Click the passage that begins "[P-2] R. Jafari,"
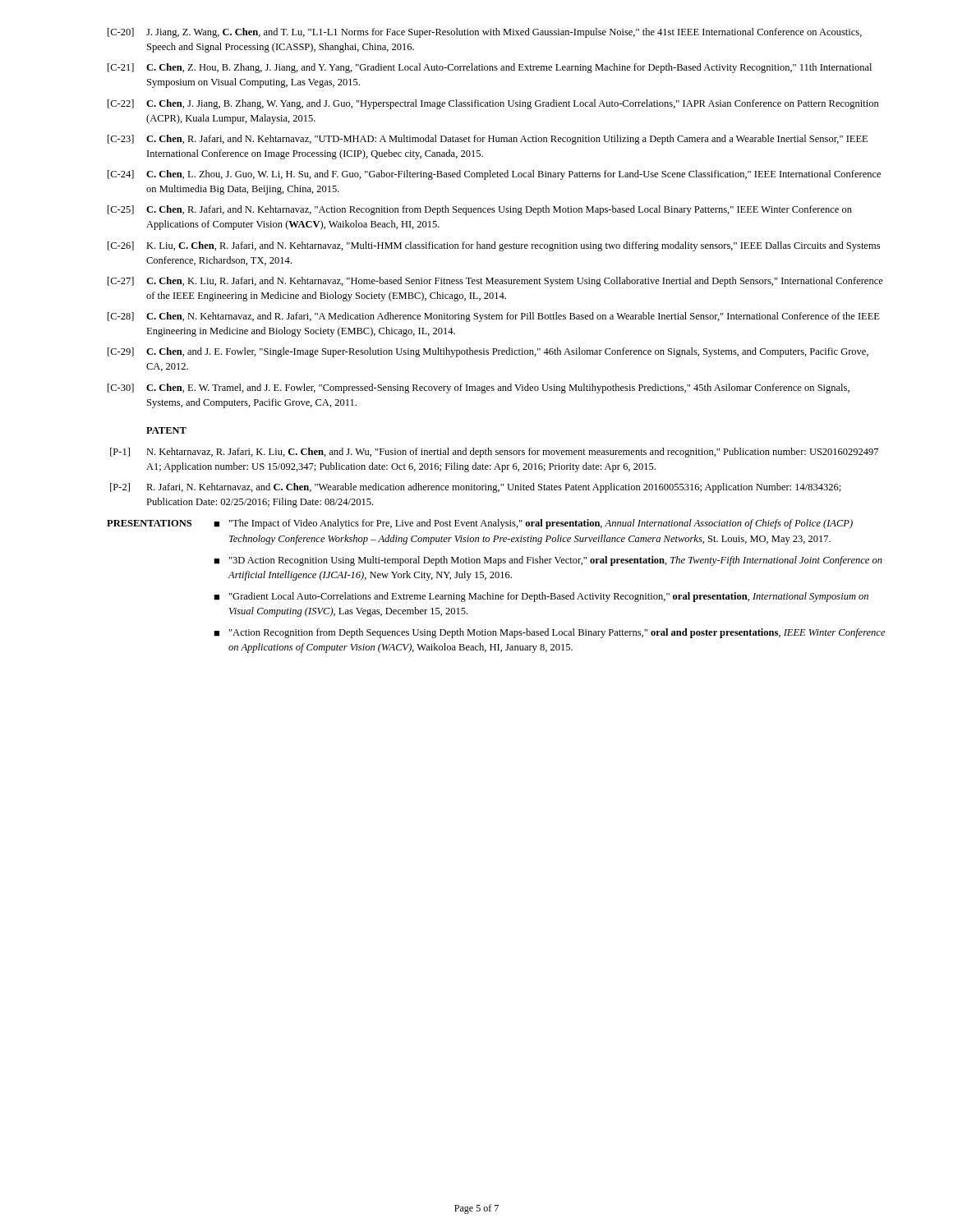The image size is (953, 1232). [497, 495]
